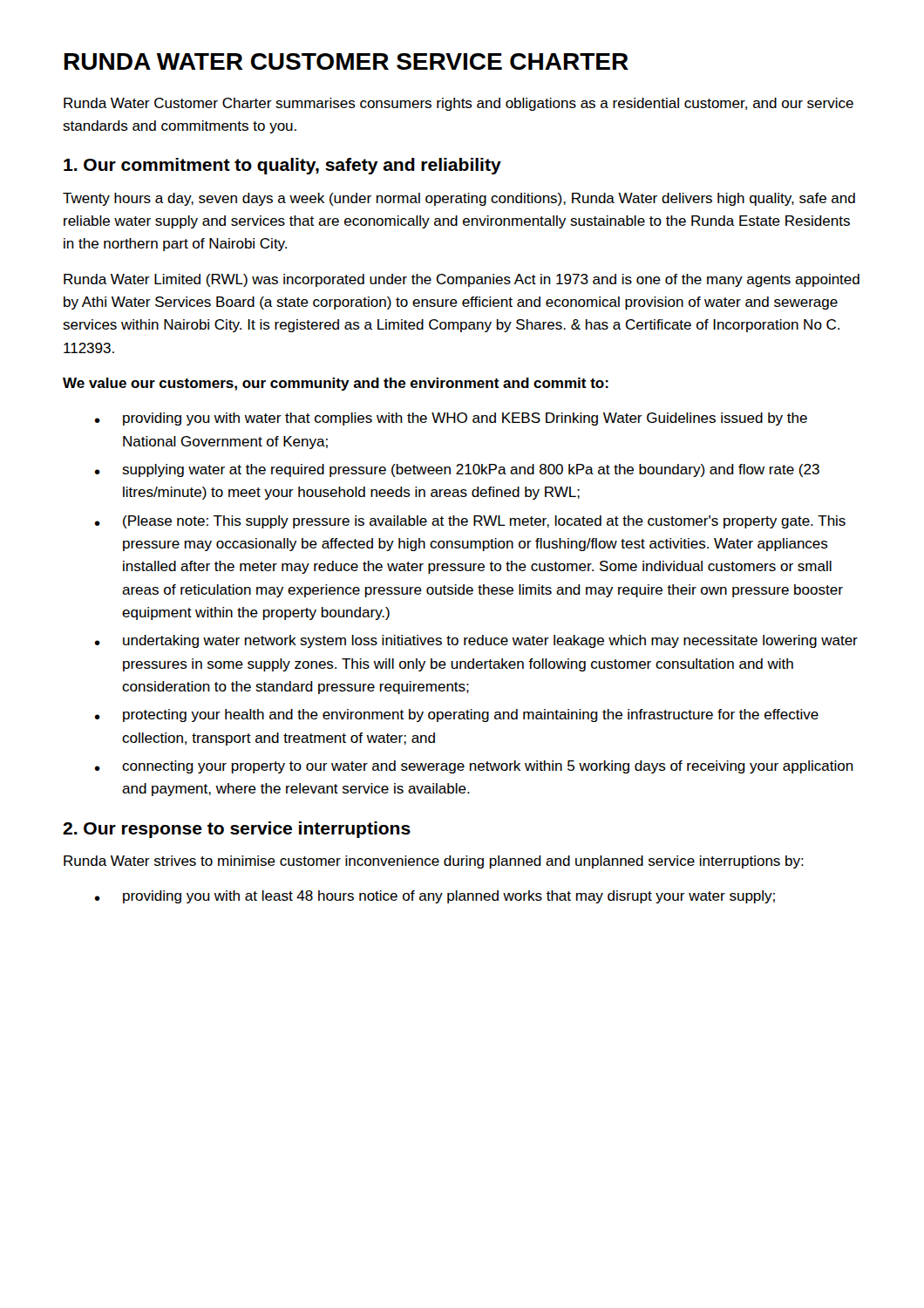The width and height of the screenshot is (924, 1308).
Task: Locate the section header that opens with "1. Our commitment to quality, safety"
Action: (282, 165)
